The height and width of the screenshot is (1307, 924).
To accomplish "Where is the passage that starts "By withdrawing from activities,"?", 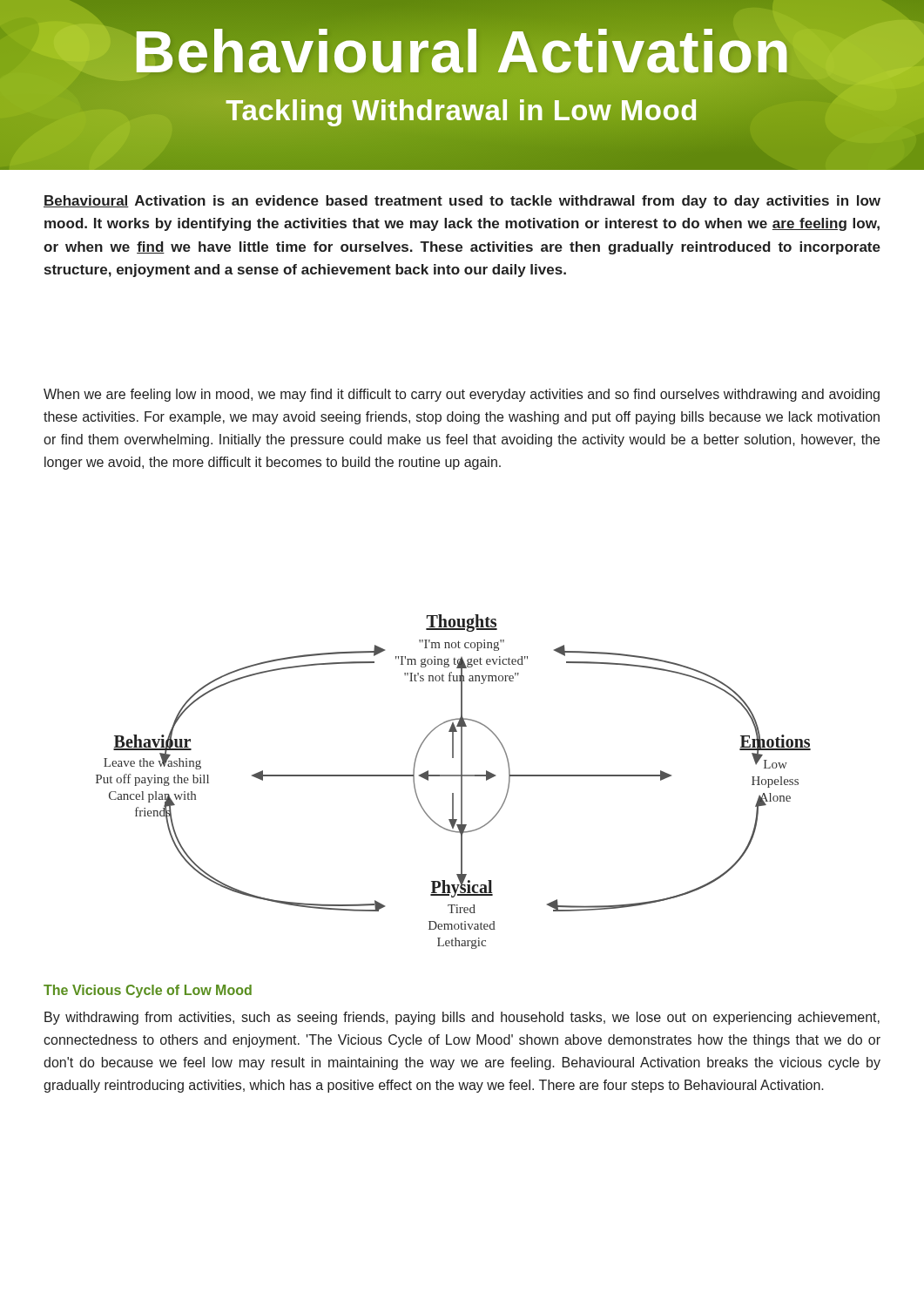I will [462, 1051].
